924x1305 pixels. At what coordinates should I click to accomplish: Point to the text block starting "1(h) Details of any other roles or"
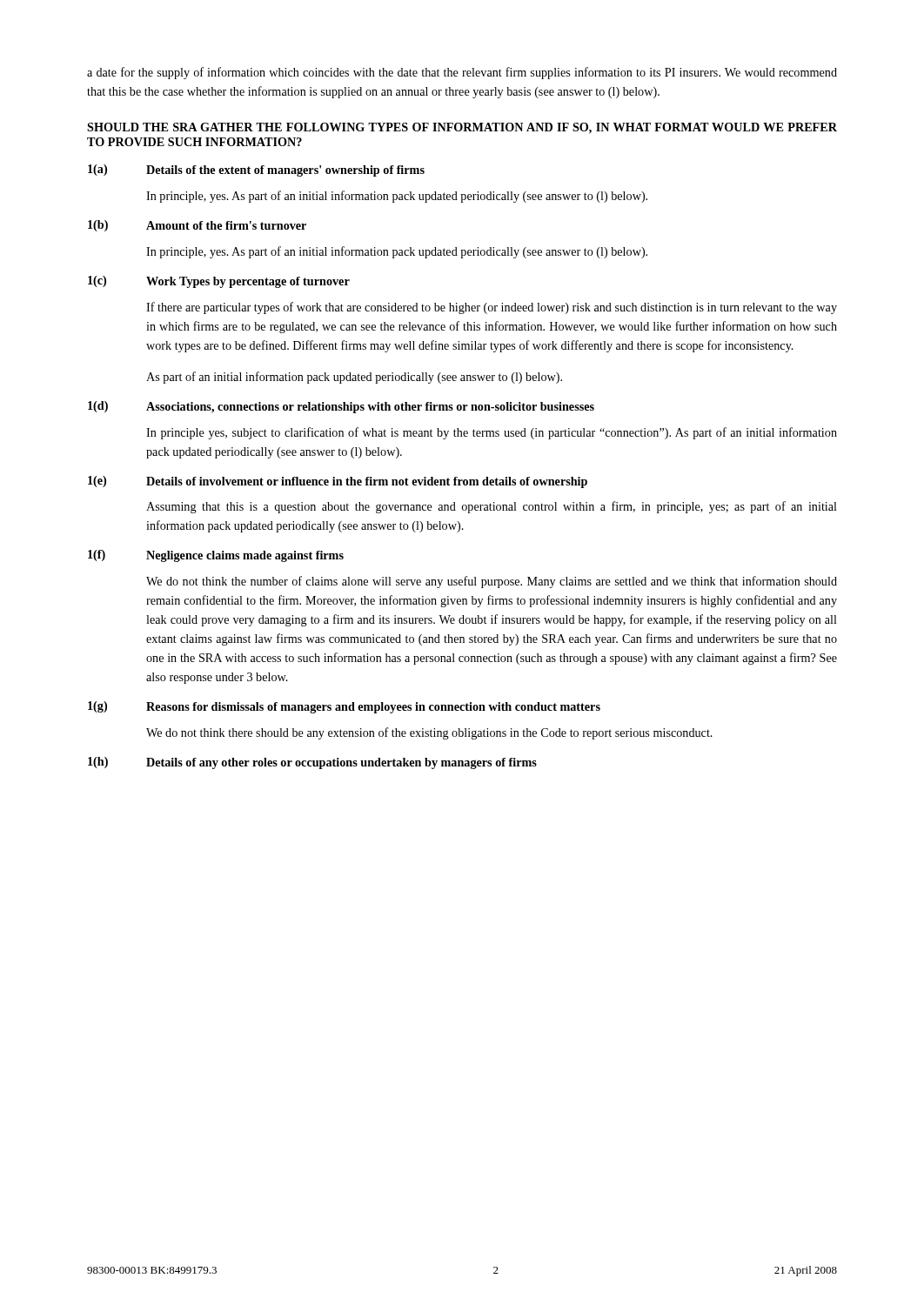click(462, 763)
